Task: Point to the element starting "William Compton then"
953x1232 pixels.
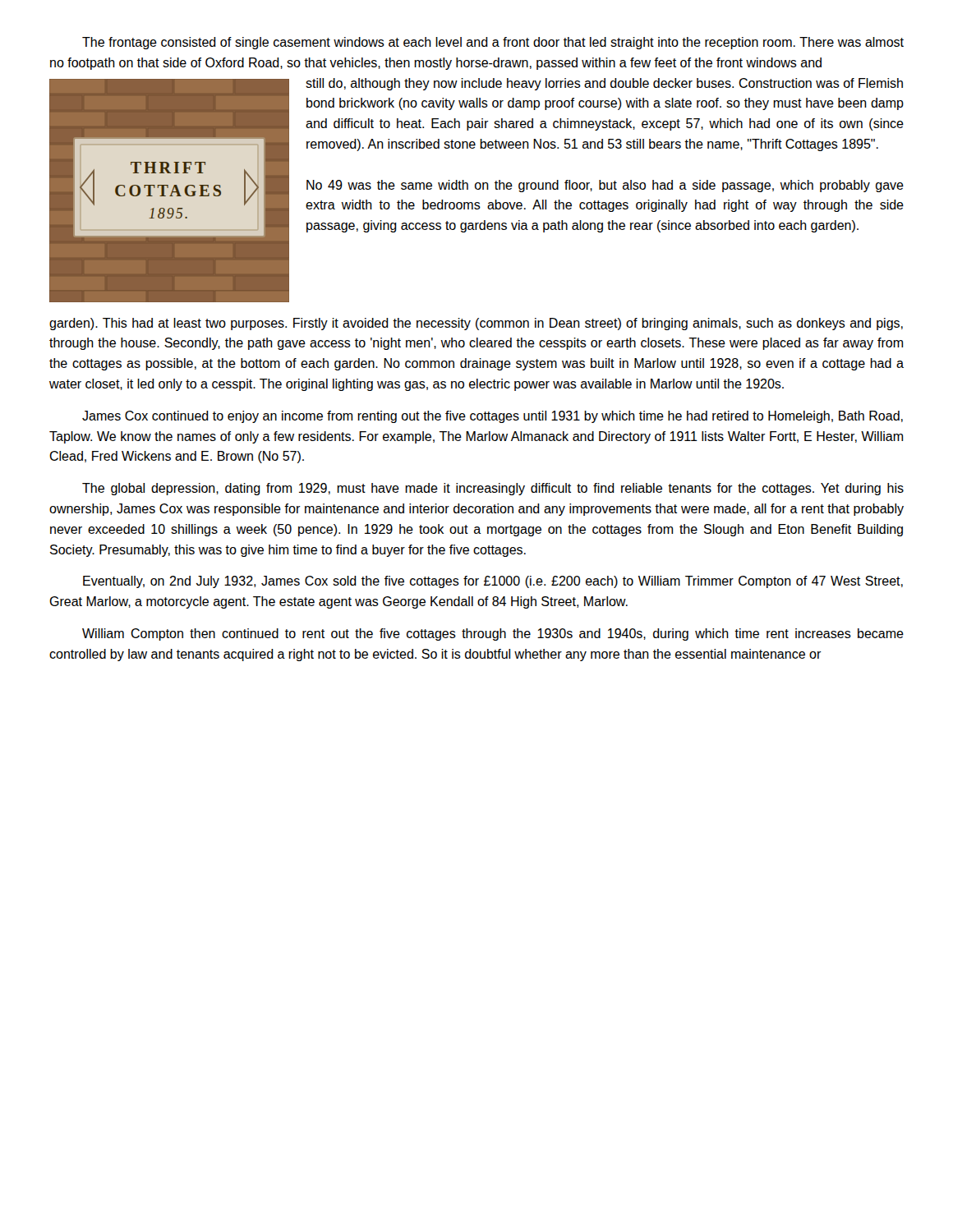Action: click(x=476, y=644)
